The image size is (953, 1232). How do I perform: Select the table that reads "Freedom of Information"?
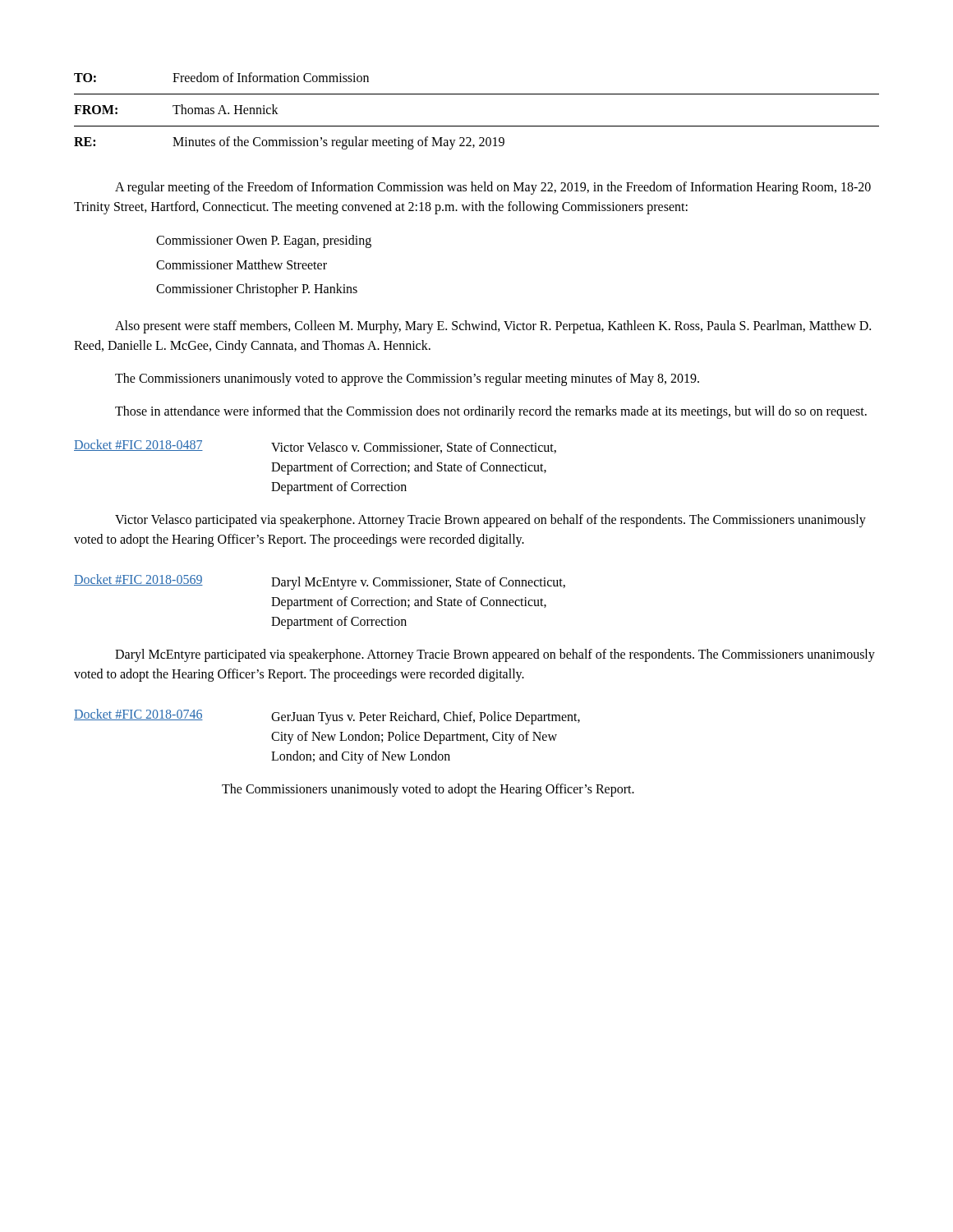pyautogui.click(x=476, y=110)
